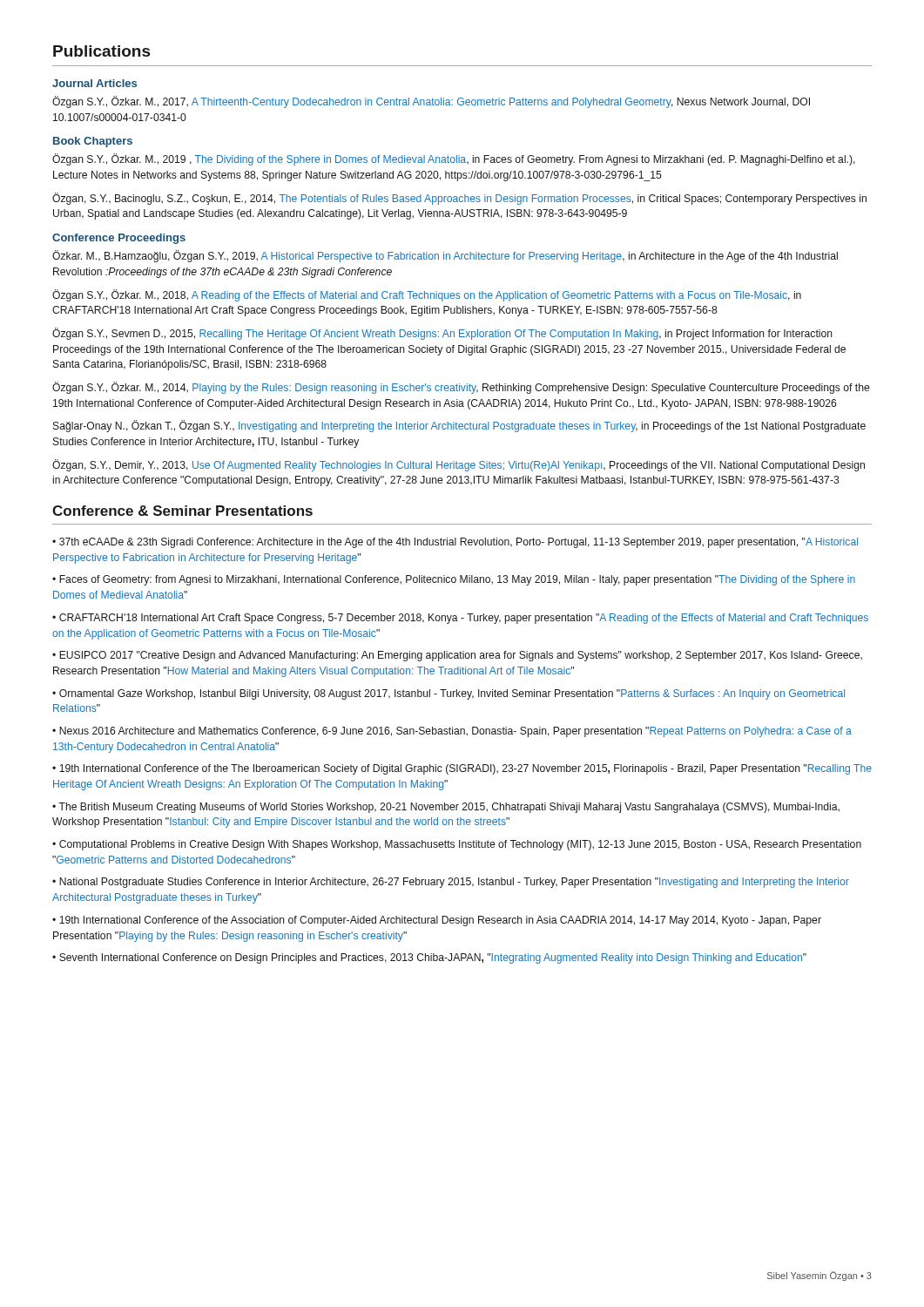
Task: Click on the text block that reads "Özgan S.Y., Özkar. M., 2019"
Action: pos(454,167)
